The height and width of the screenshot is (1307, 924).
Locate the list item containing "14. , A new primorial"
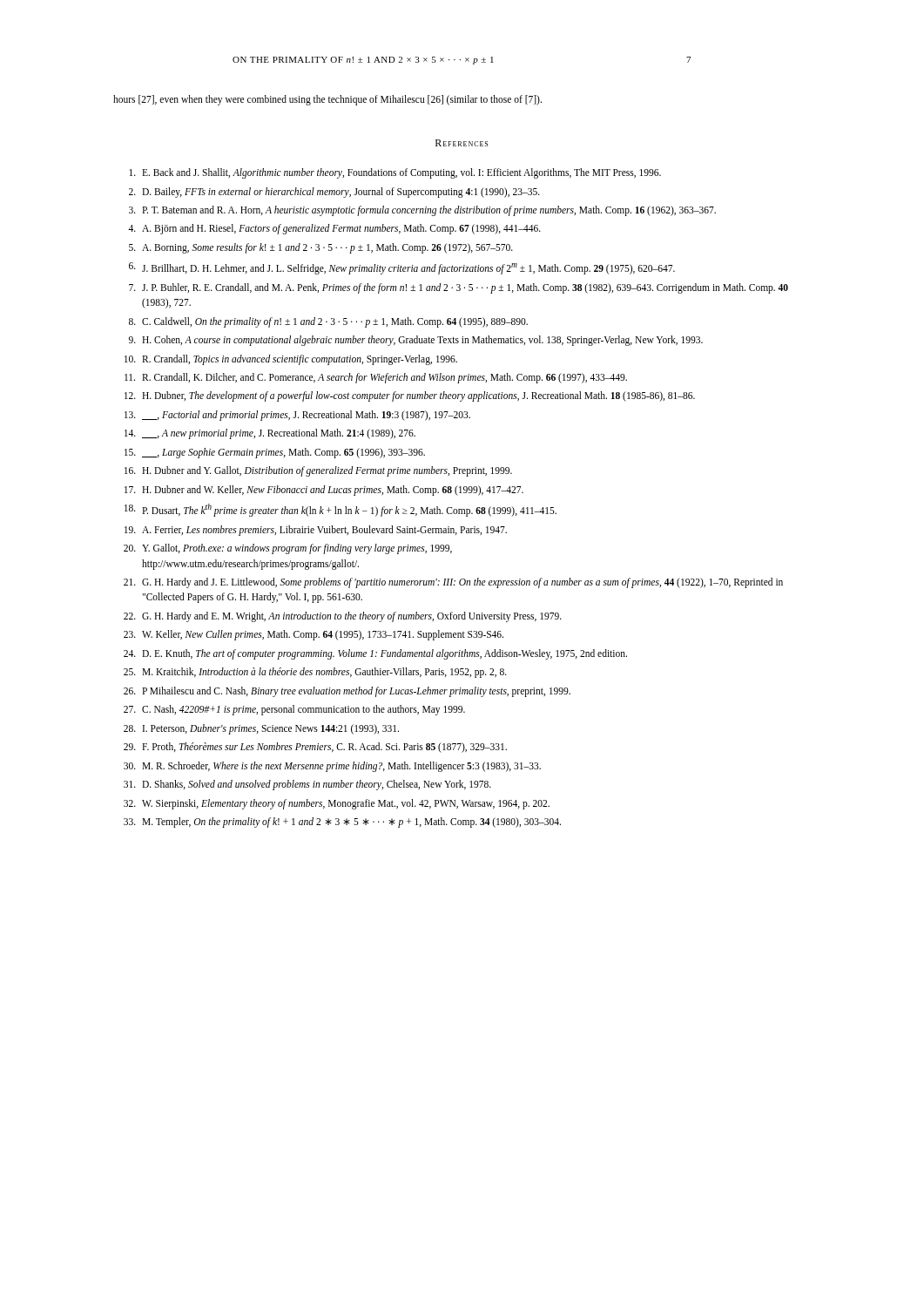[265, 434]
